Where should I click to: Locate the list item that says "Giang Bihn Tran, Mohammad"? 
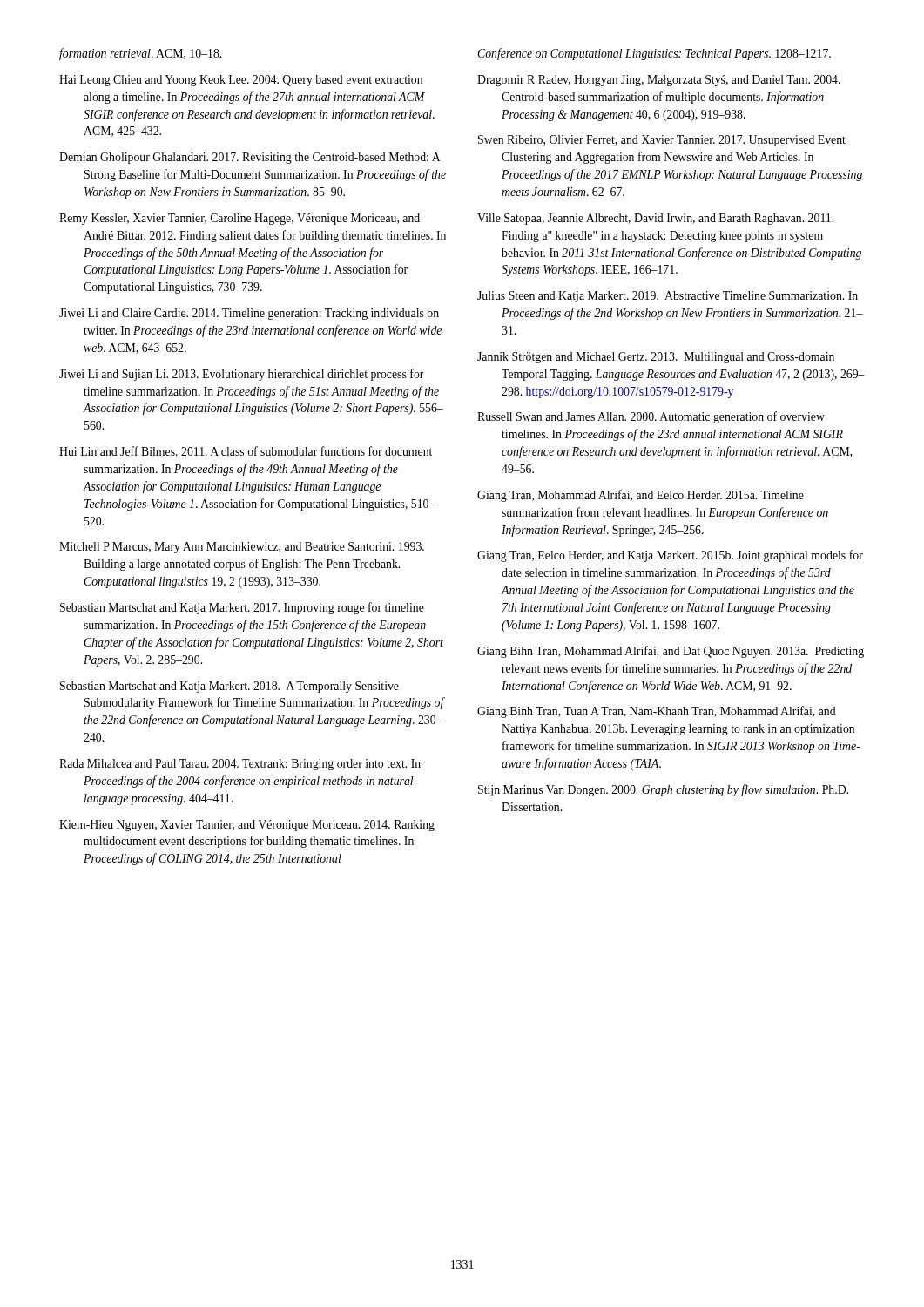pos(671,668)
